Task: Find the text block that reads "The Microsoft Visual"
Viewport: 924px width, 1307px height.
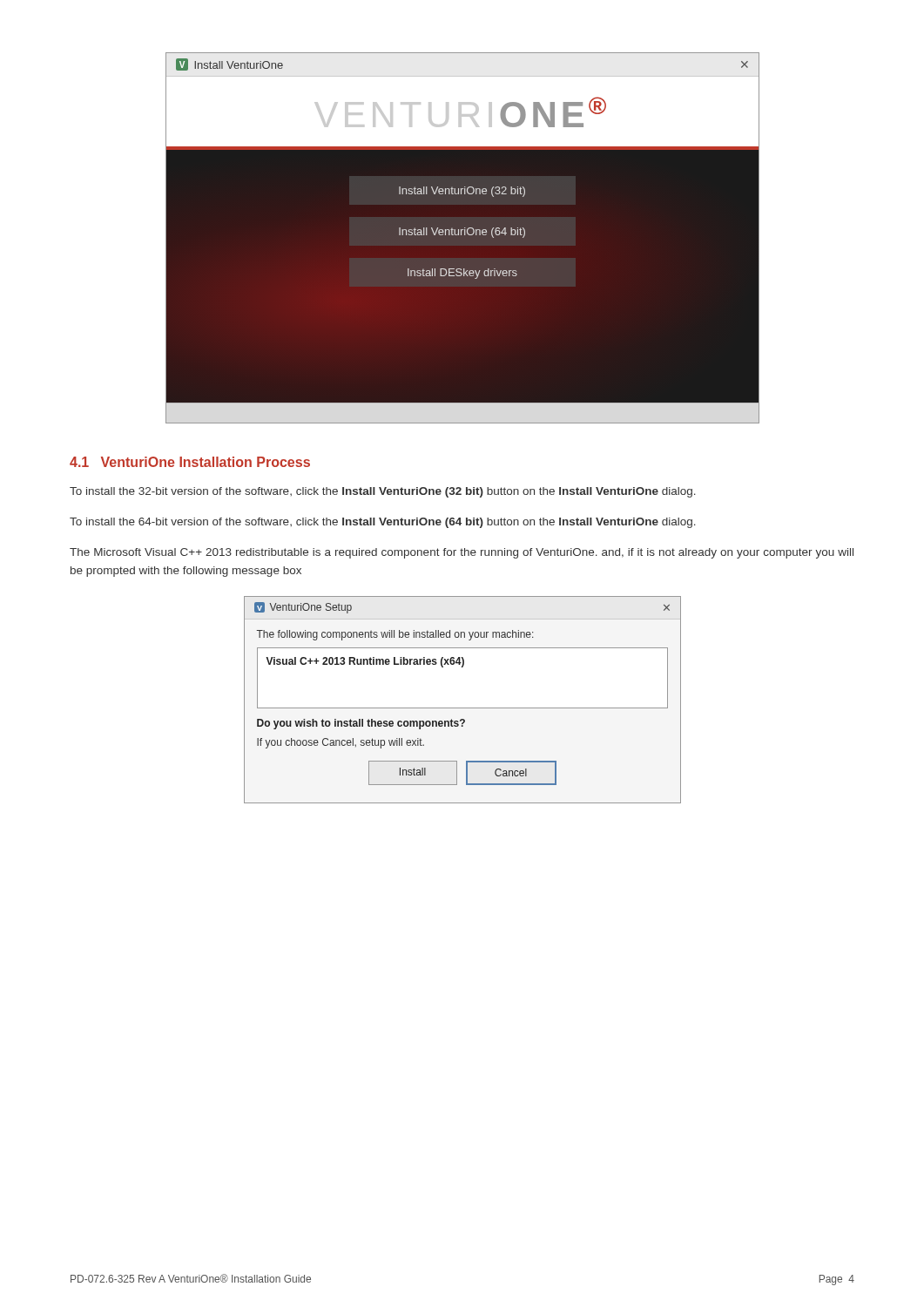Action: [462, 561]
